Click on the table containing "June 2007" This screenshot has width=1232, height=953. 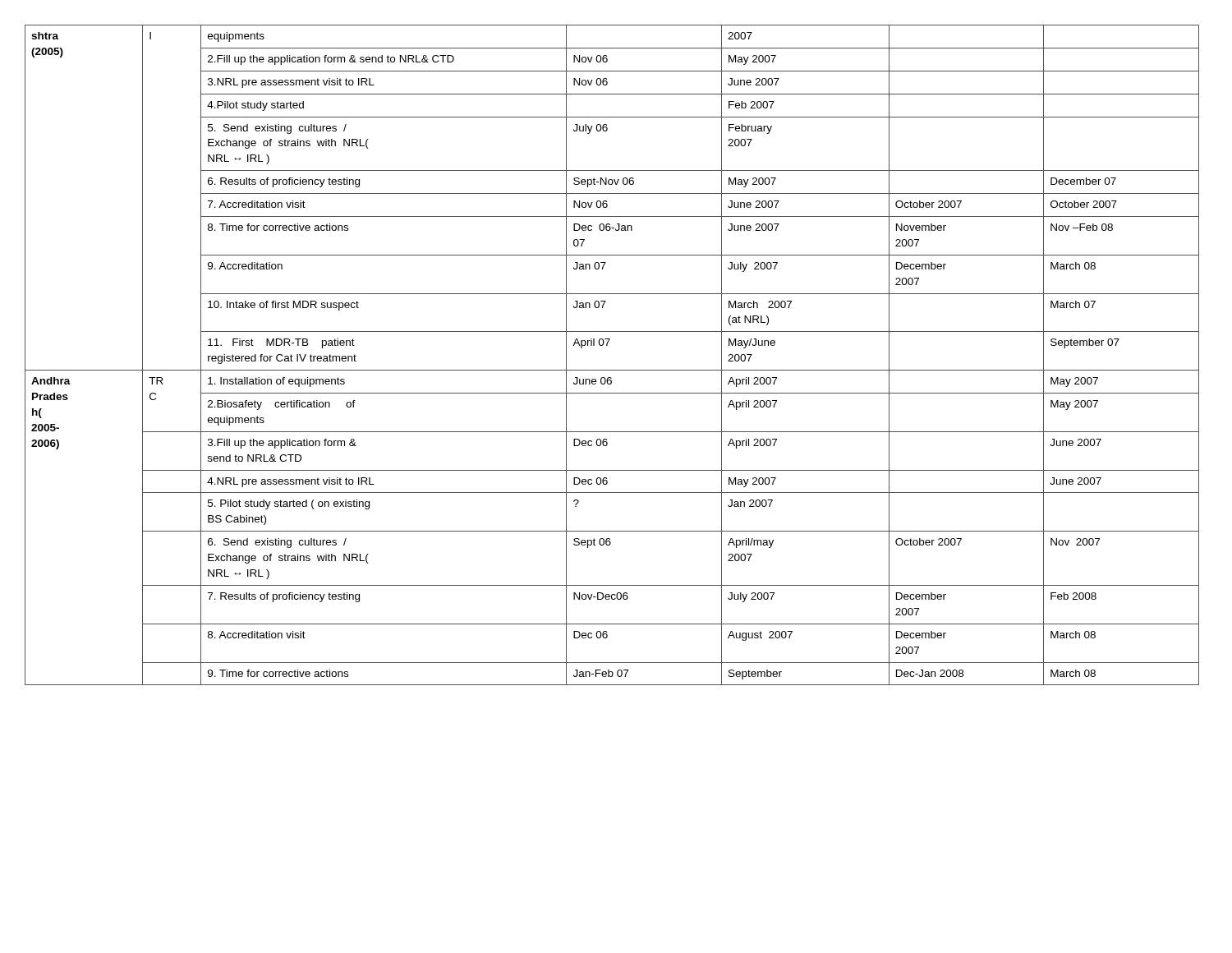612,355
